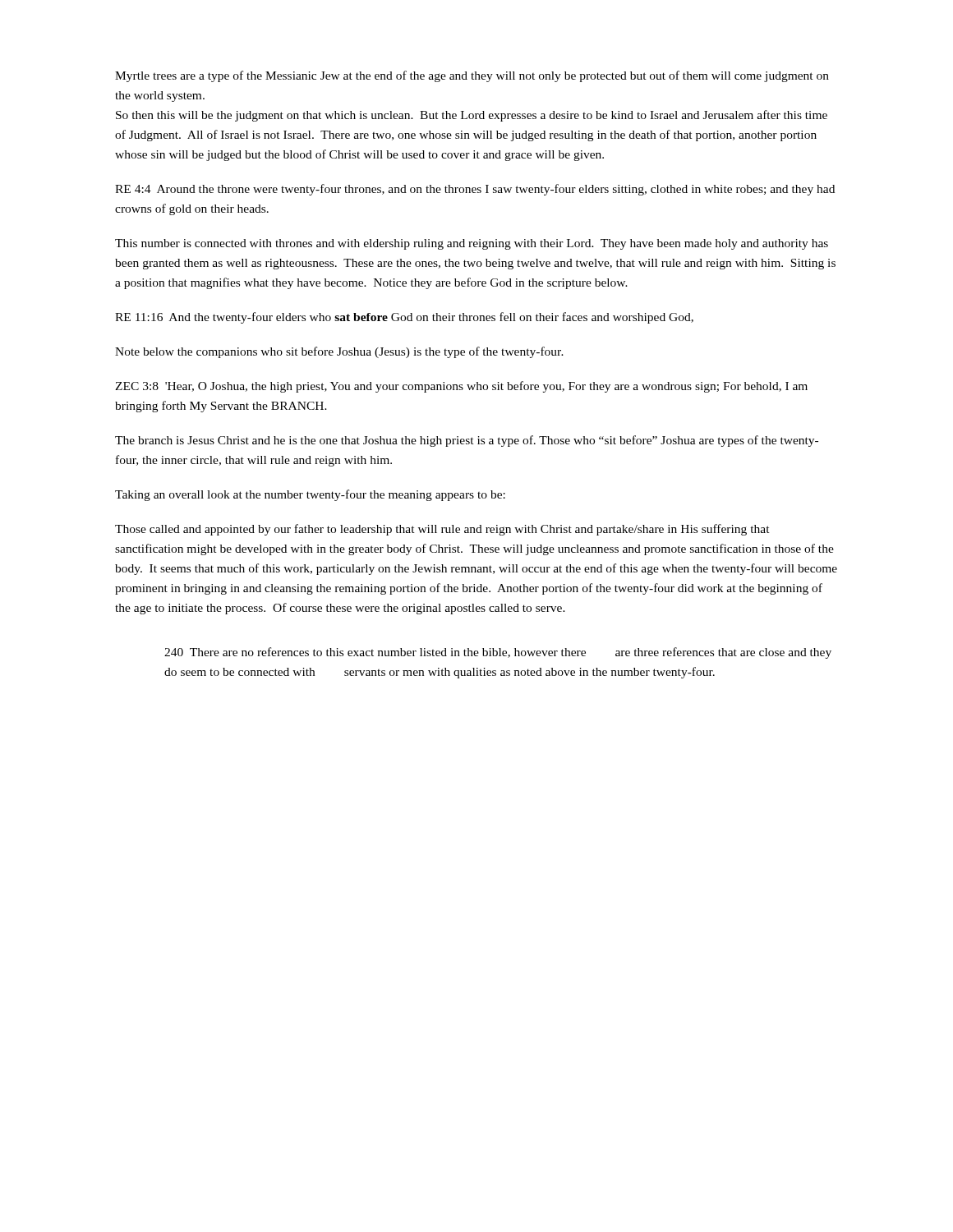
Task: Click on the text block that says "Note below the companions who"
Action: pyautogui.click(x=339, y=351)
